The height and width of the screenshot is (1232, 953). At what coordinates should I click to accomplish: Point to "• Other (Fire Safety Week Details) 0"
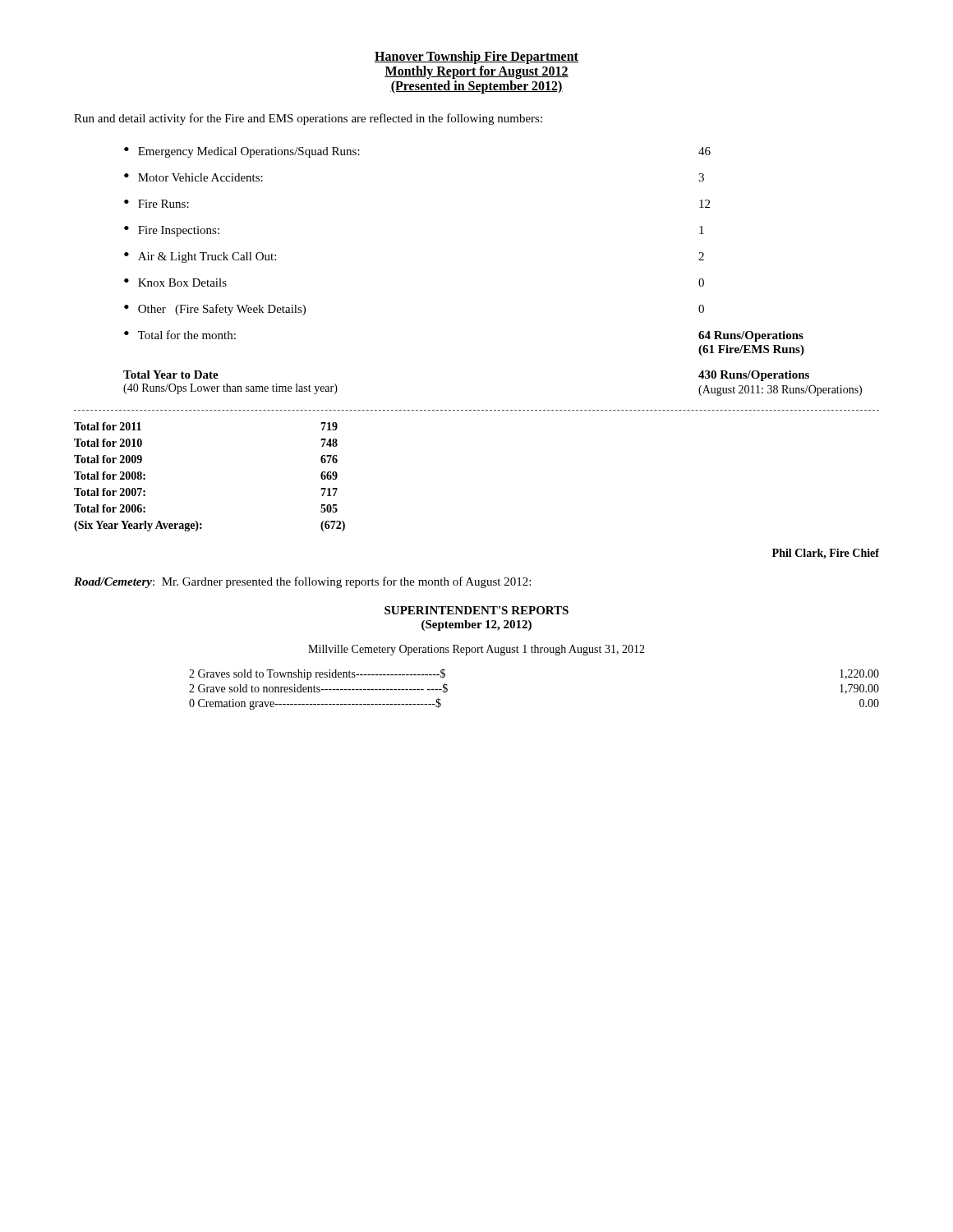pyautogui.click(x=219, y=309)
